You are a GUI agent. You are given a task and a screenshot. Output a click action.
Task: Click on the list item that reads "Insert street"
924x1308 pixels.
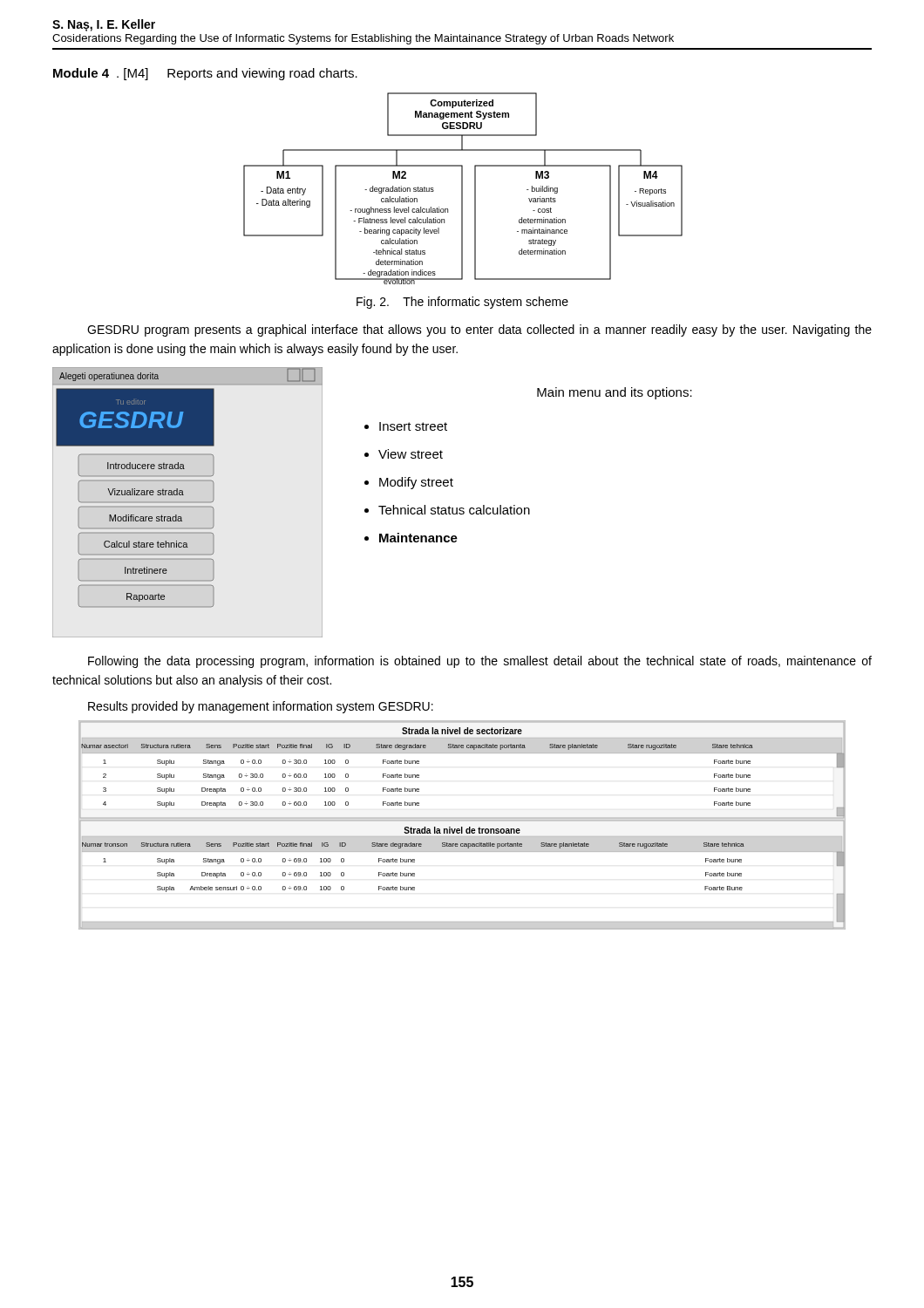pos(413,426)
